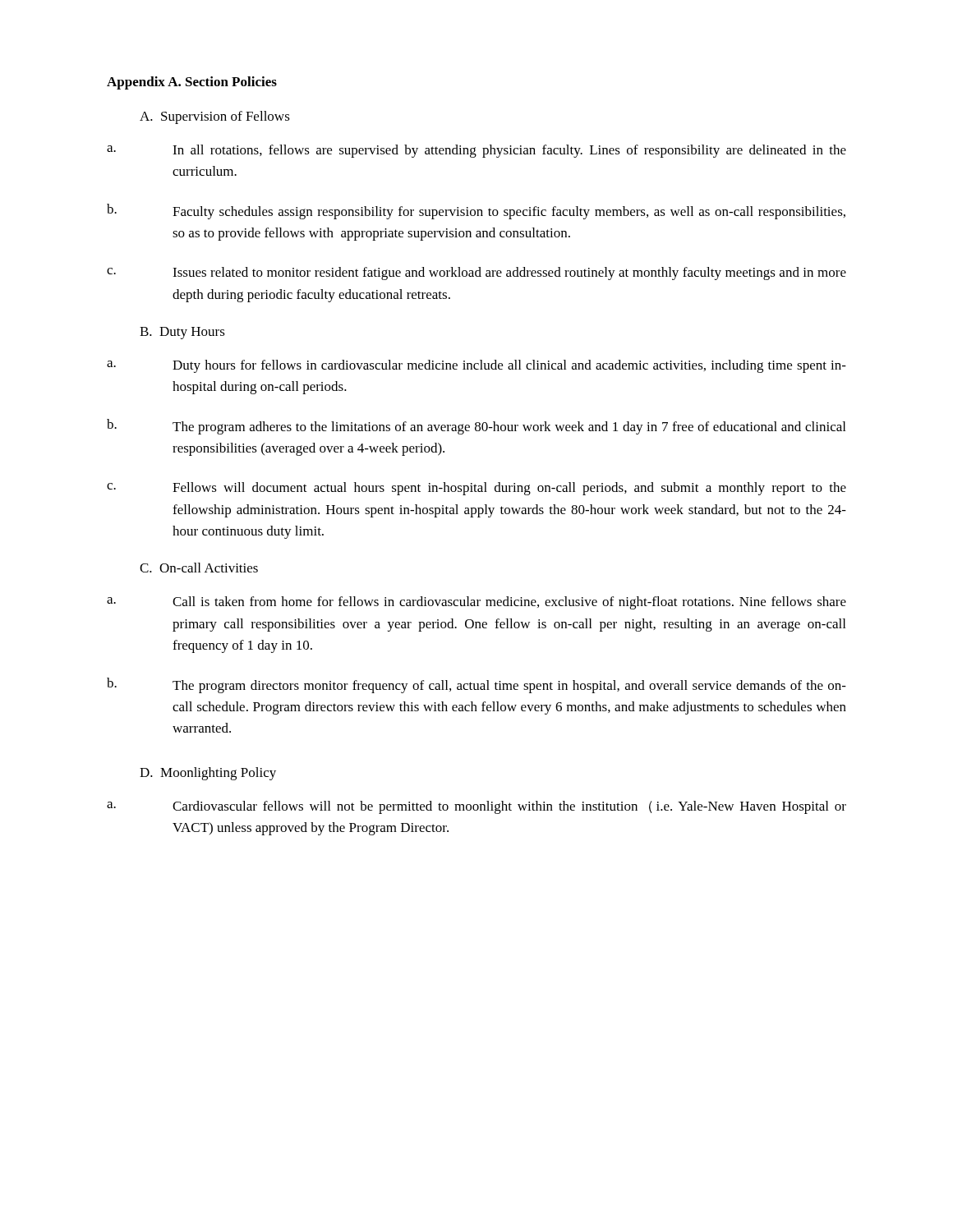Image resolution: width=953 pixels, height=1232 pixels.
Task: Find the passage starting "b. The program adheres to"
Action: pos(476,438)
